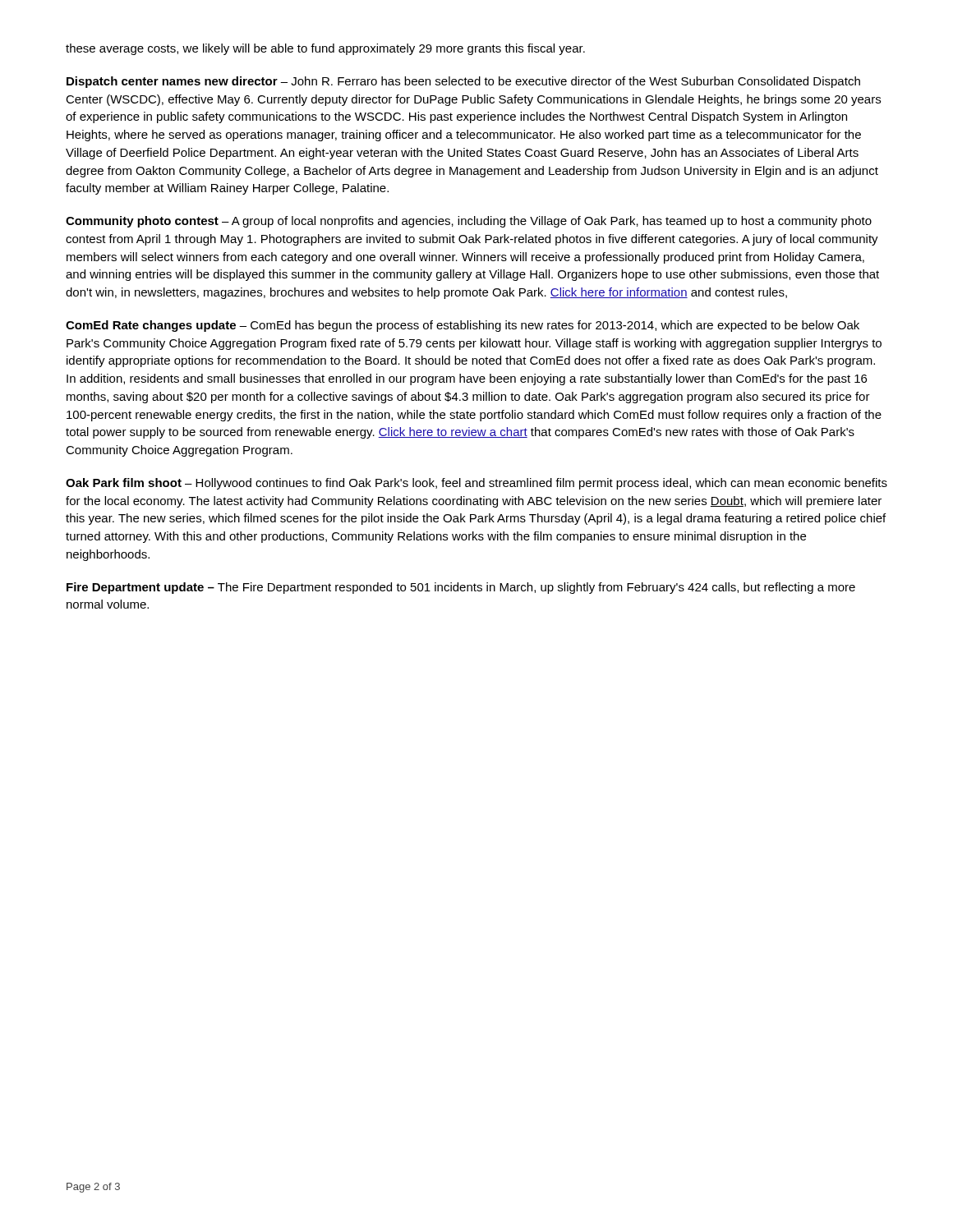Find the text block containing "Fire Department update – The Fire Department responded"
The width and height of the screenshot is (953, 1232).
461,595
